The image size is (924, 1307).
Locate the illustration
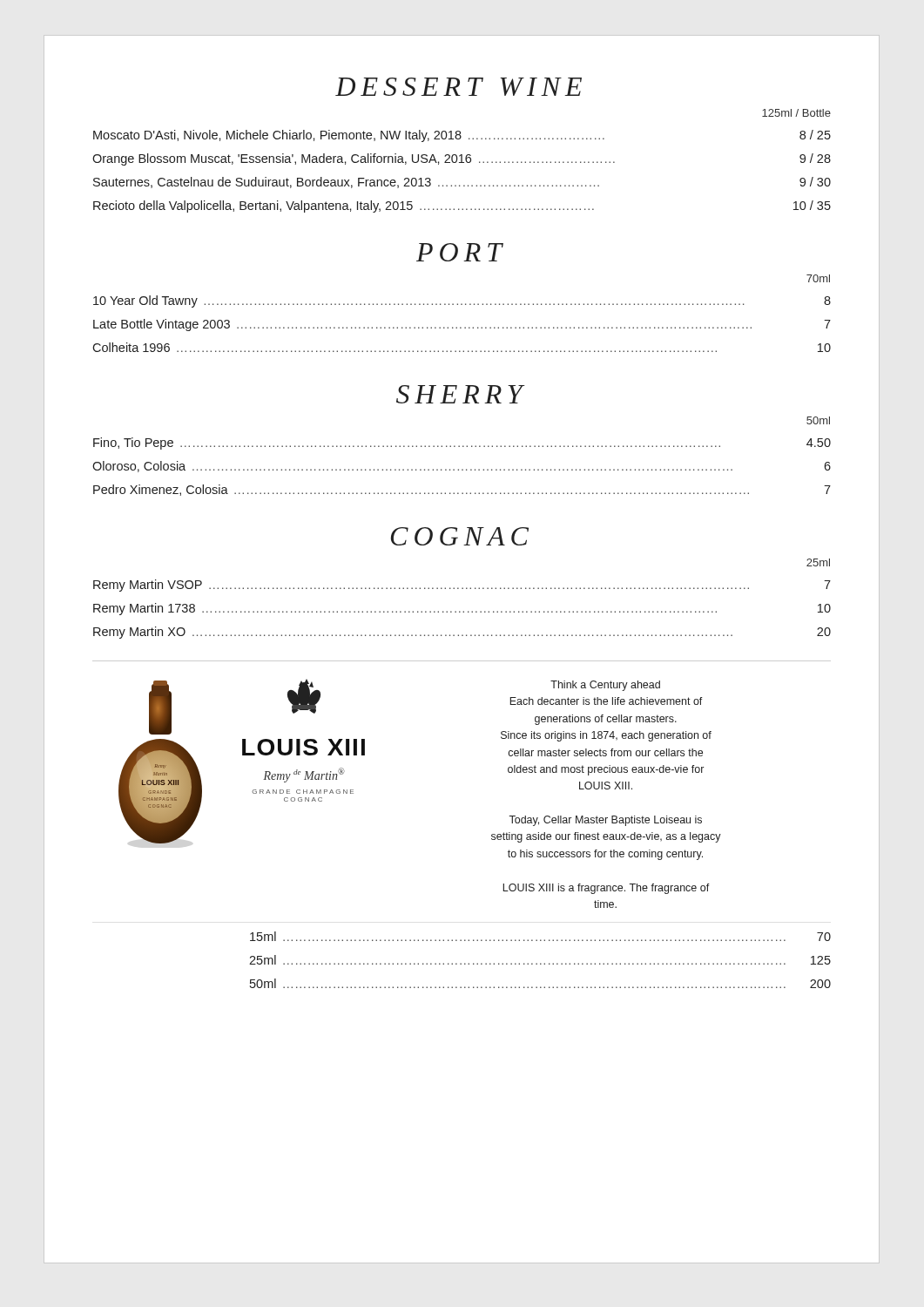pos(462,787)
